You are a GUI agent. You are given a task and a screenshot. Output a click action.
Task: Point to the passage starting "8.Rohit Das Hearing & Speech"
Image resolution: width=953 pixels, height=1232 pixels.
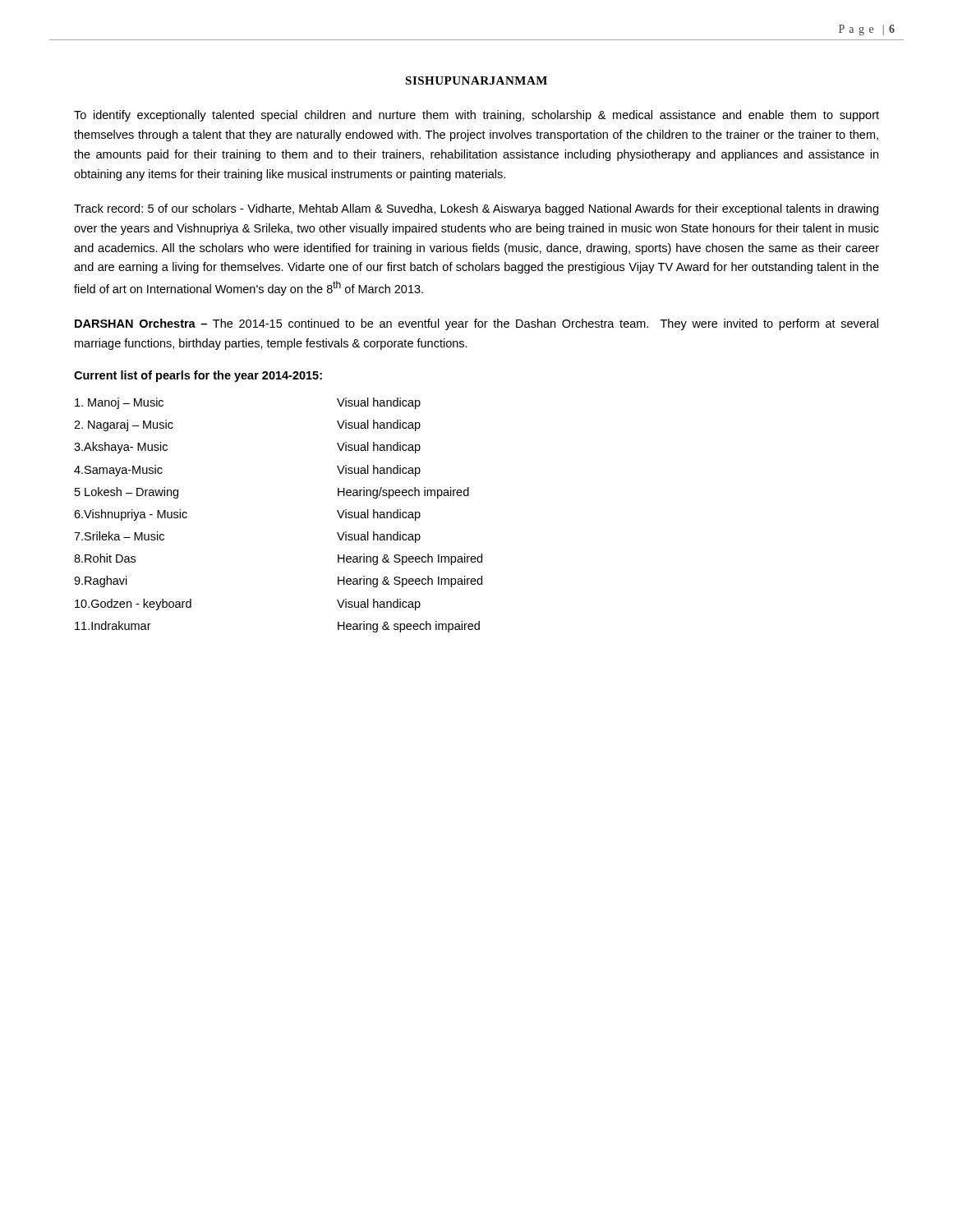point(476,559)
